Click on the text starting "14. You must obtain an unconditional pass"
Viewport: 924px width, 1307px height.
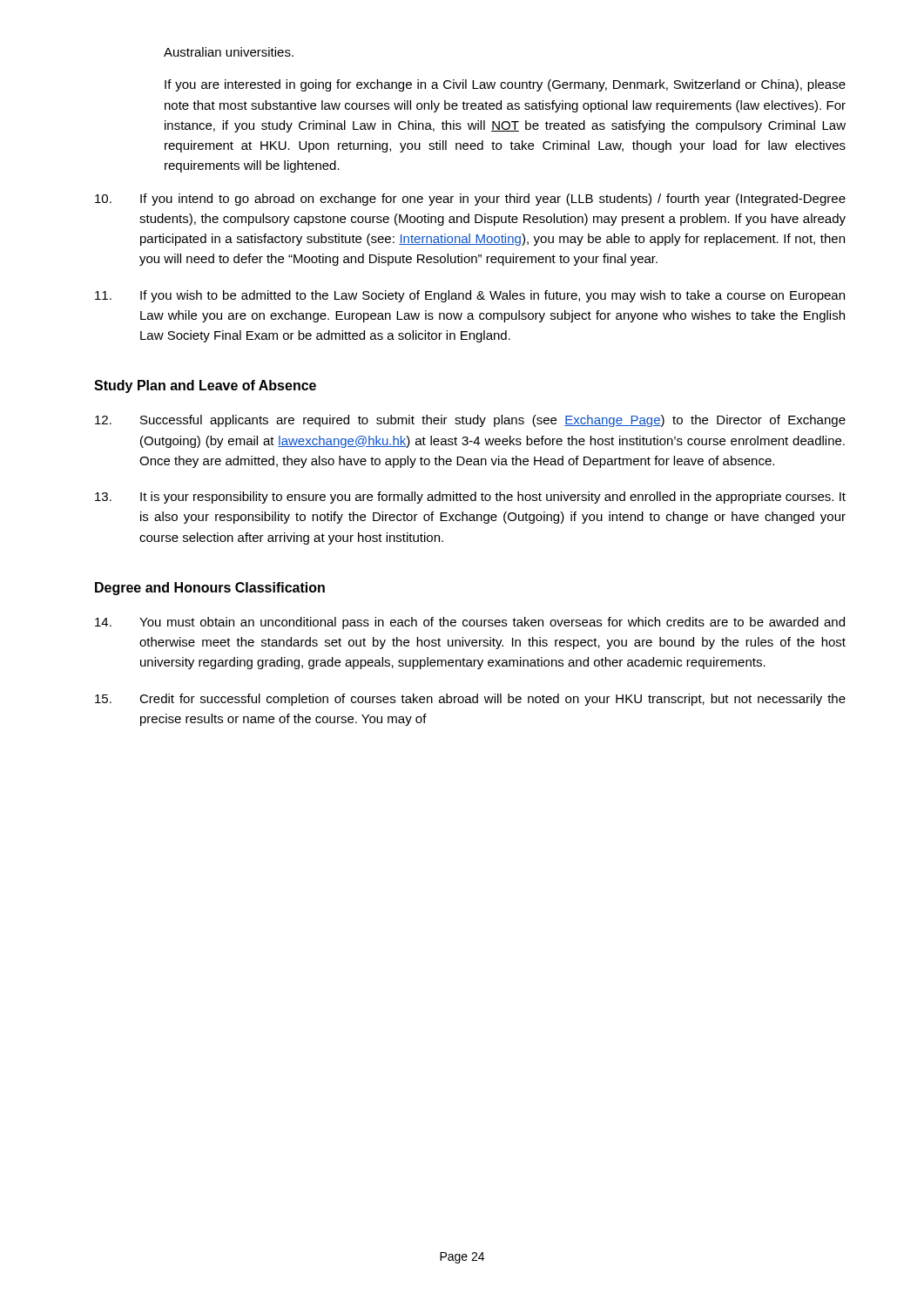(x=470, y=642)
